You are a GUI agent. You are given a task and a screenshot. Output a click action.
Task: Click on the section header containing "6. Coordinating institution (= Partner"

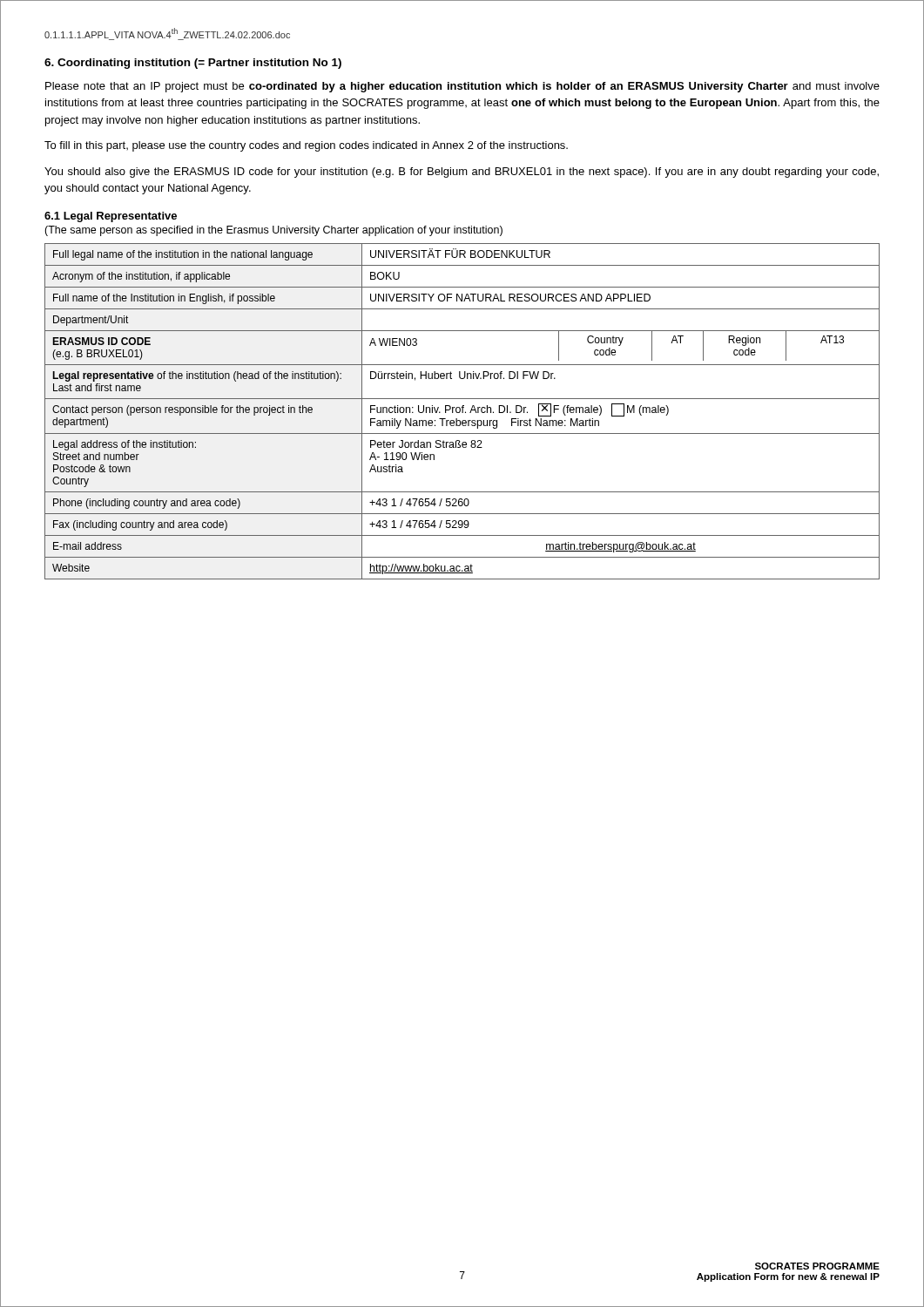pos(193,62)
